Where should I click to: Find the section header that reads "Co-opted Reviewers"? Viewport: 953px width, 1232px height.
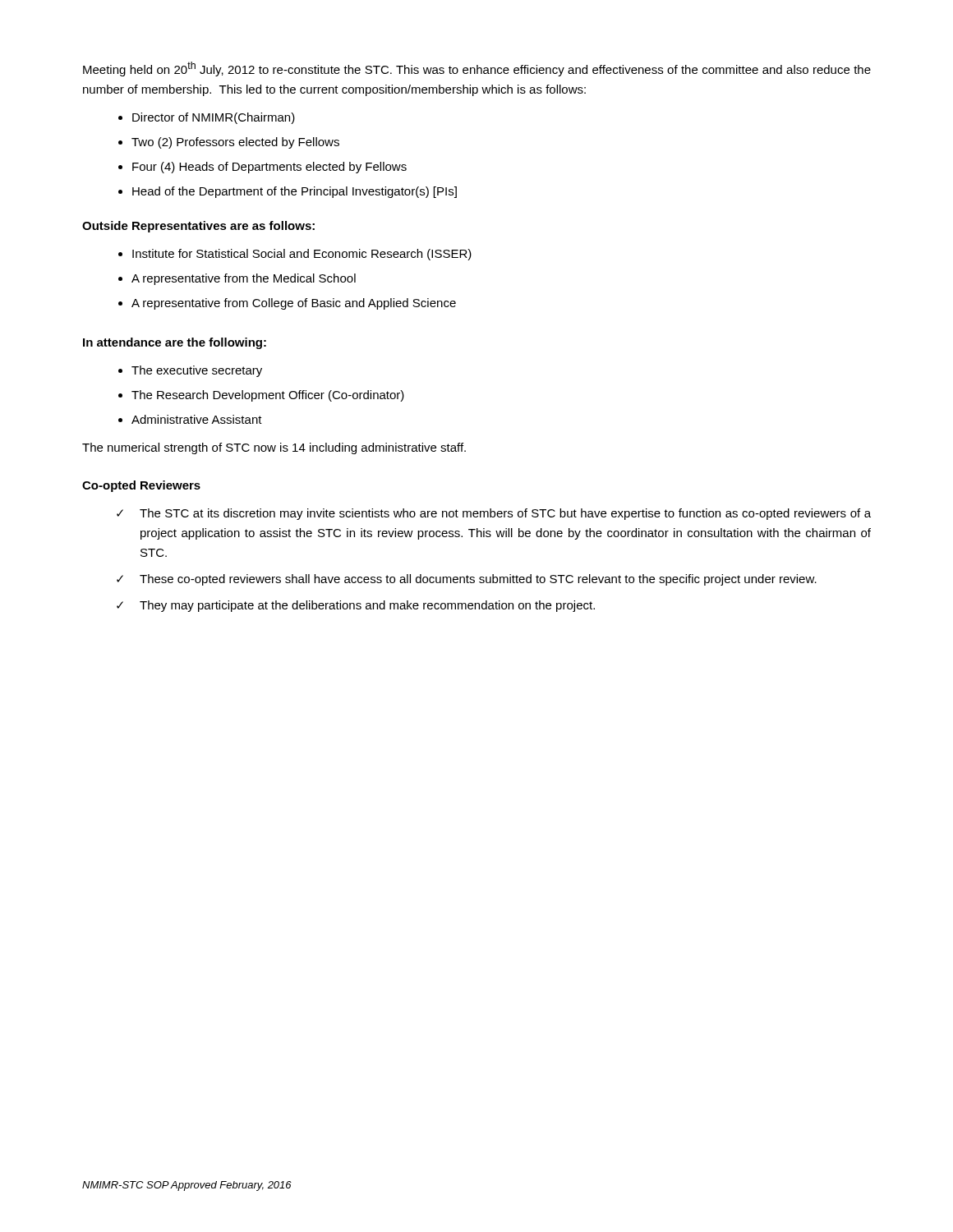pos(141,485)
